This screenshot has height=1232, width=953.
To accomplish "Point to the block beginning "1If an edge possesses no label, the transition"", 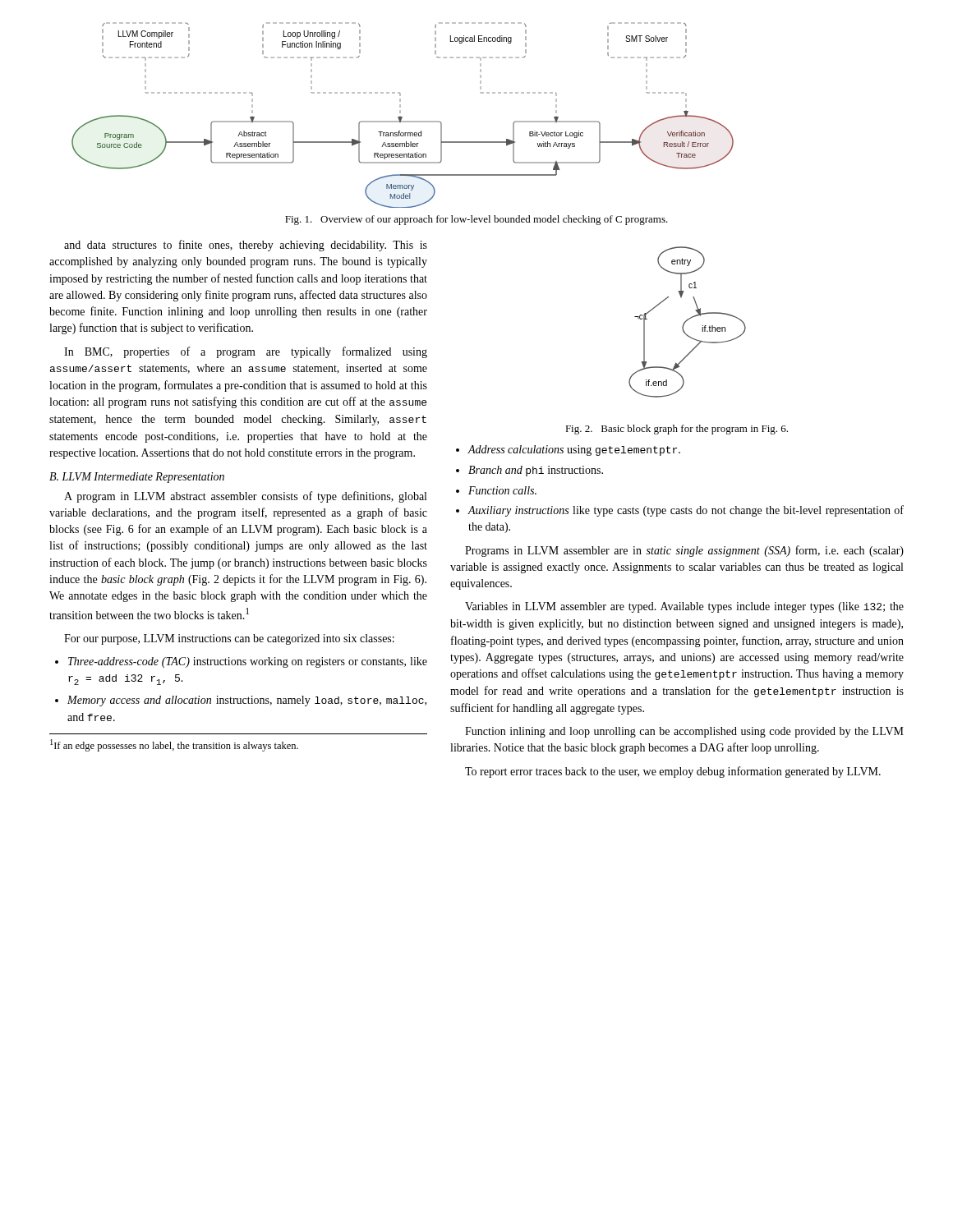I will (x=174, y=745).
